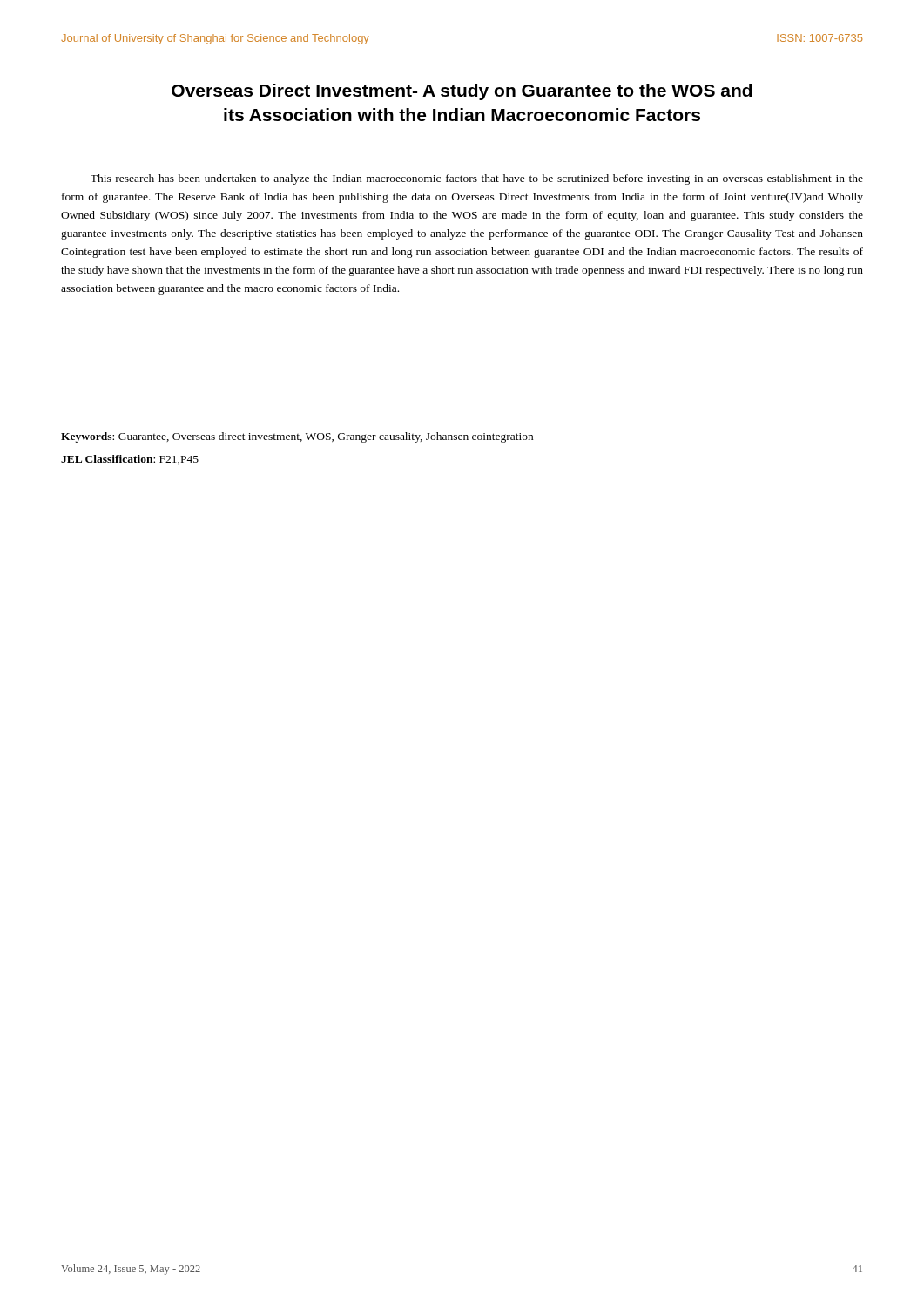Select the text starting "Overseas Direct Investment- A study on"
The image size is (924, 1307).
462,103
